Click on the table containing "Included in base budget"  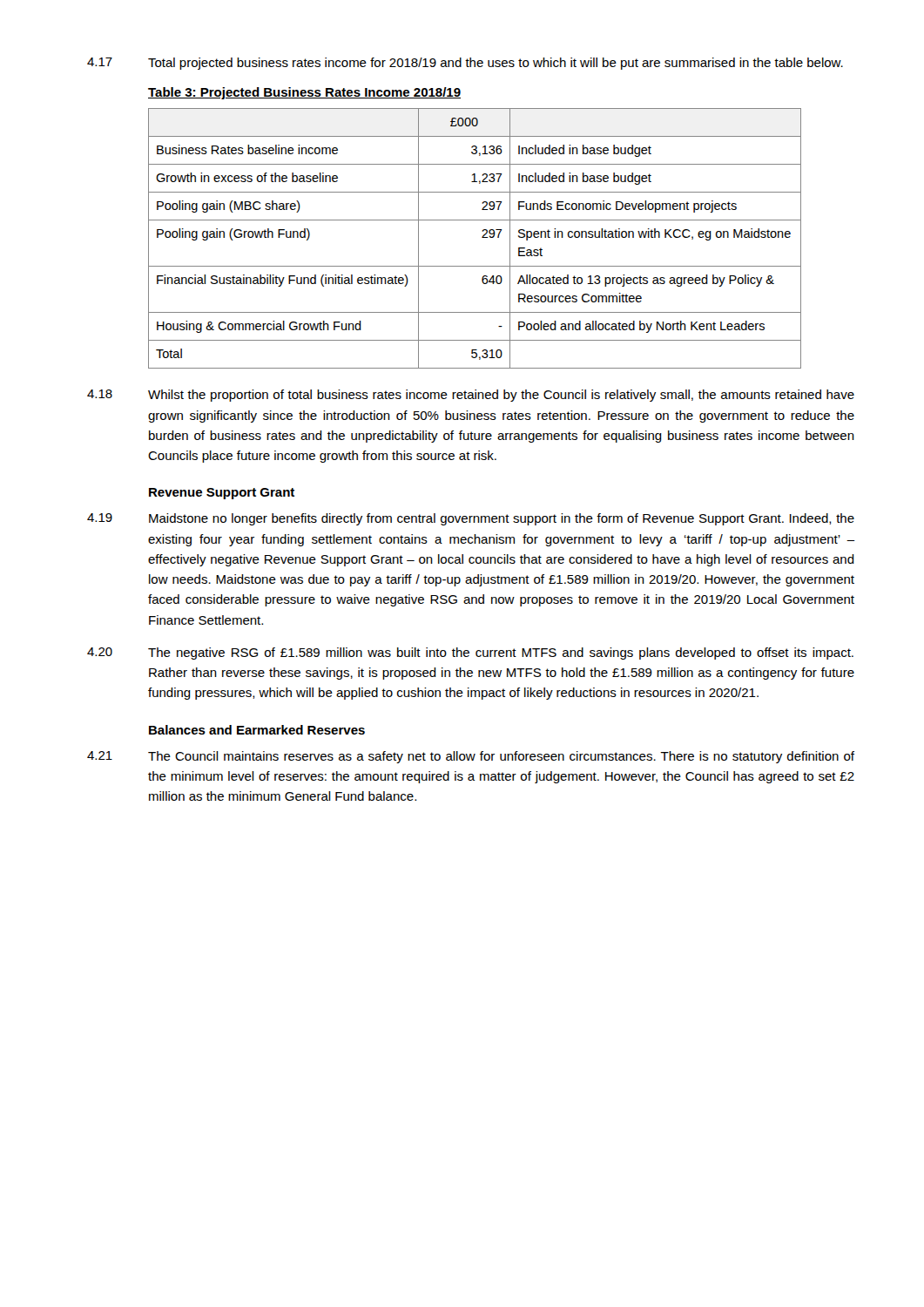point(501,239)
